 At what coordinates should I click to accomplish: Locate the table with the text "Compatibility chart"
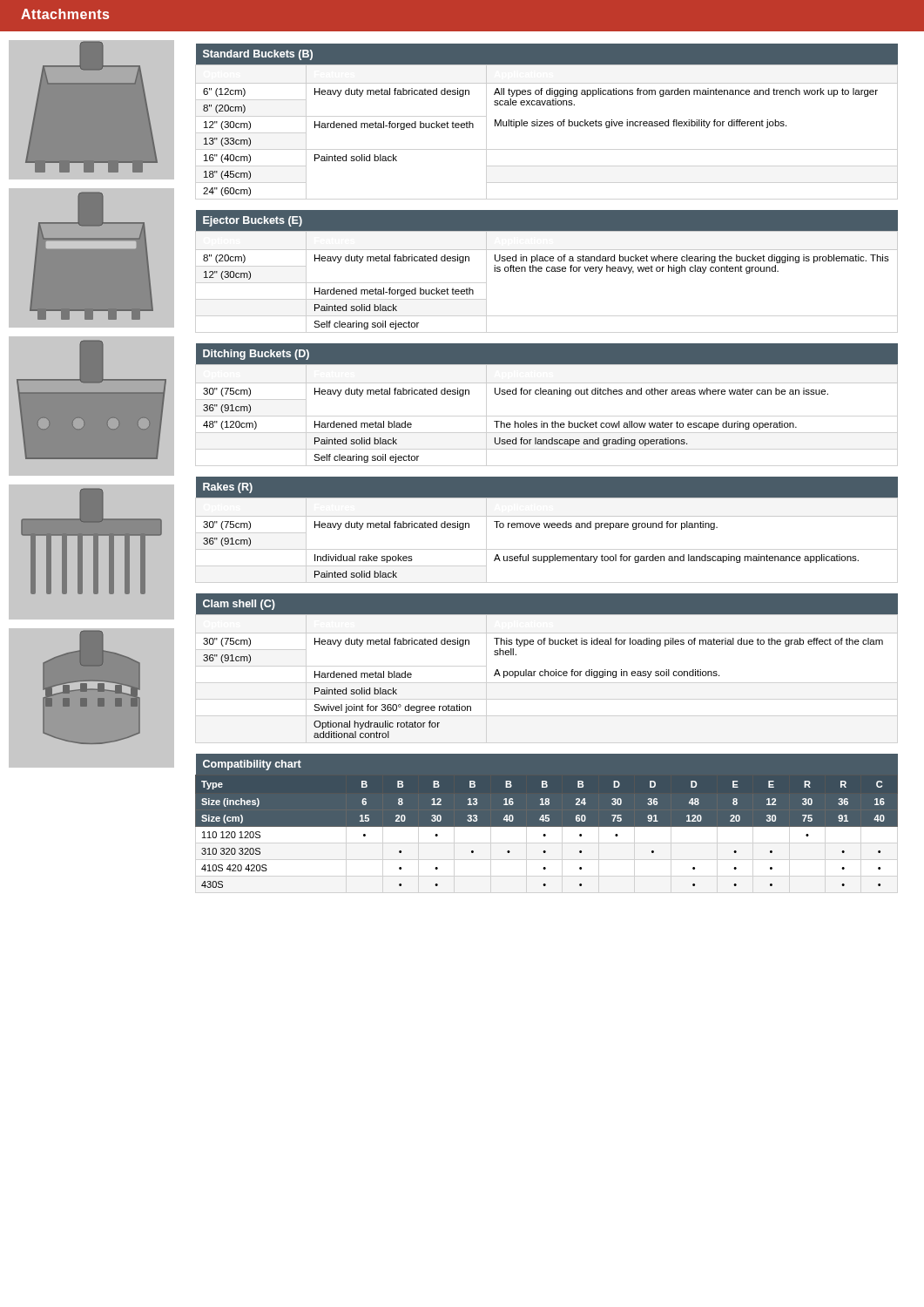546,823
